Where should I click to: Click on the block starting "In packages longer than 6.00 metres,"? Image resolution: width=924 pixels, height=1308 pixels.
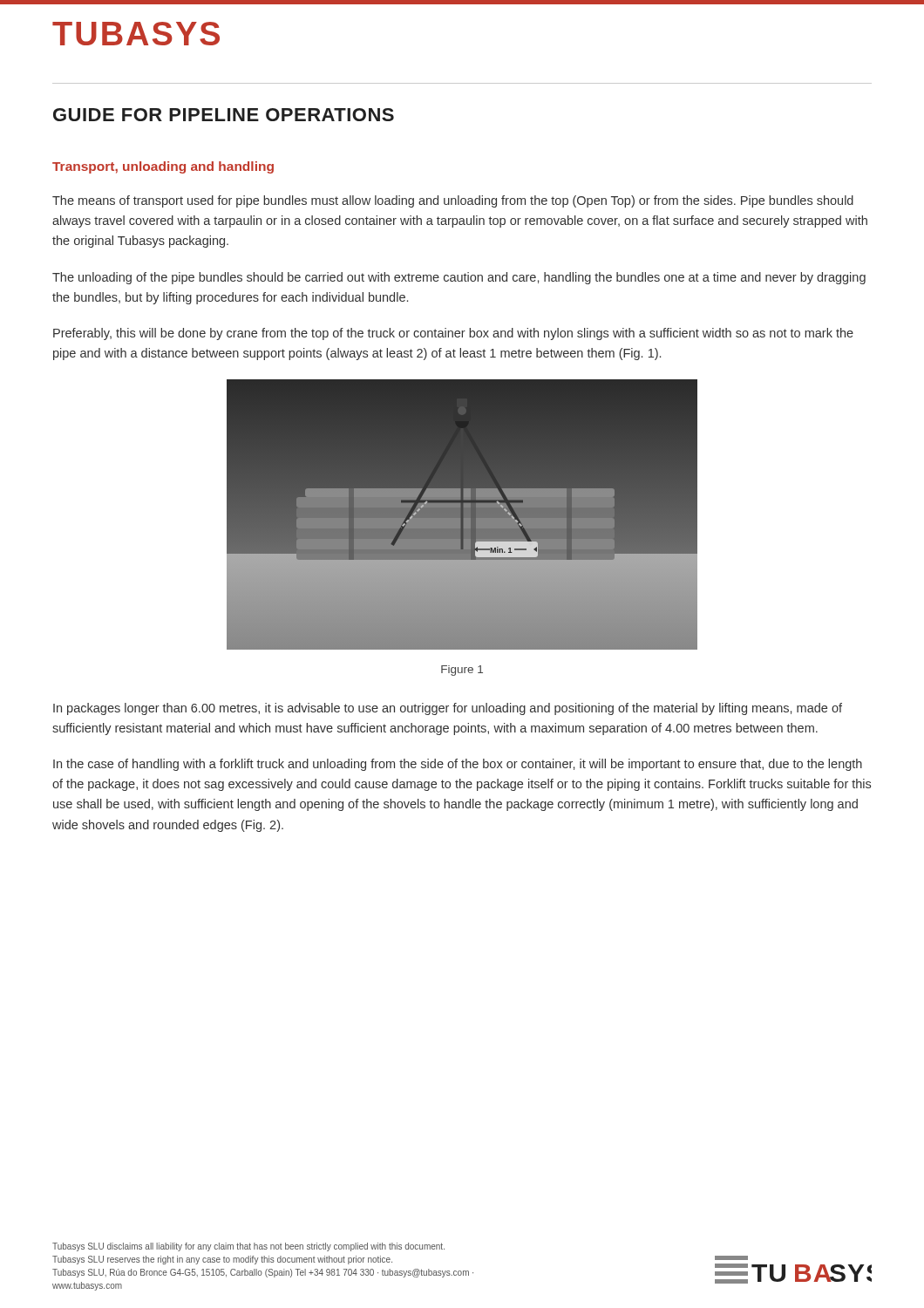(447, 718)
